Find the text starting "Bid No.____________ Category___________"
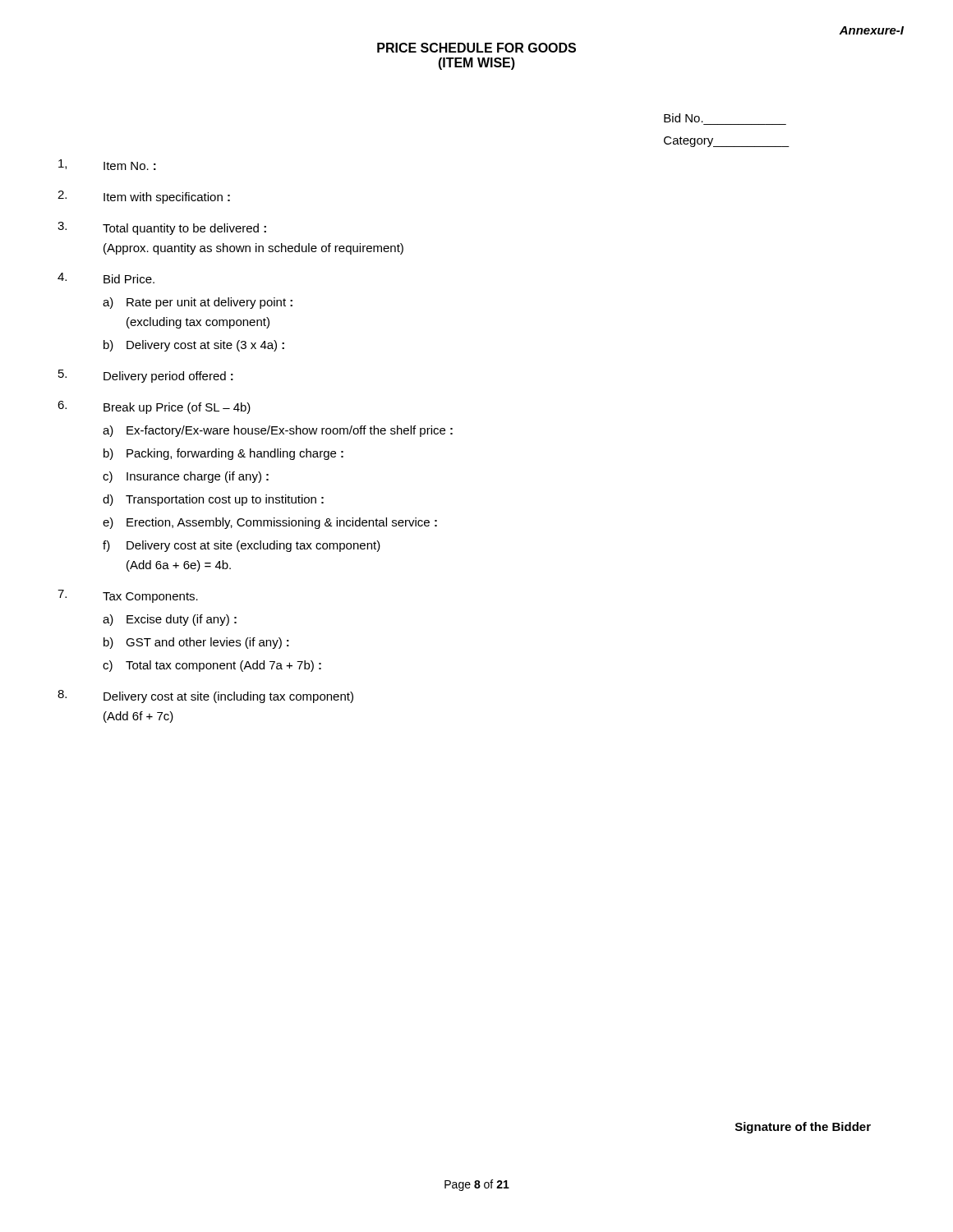 coord(726,129)
